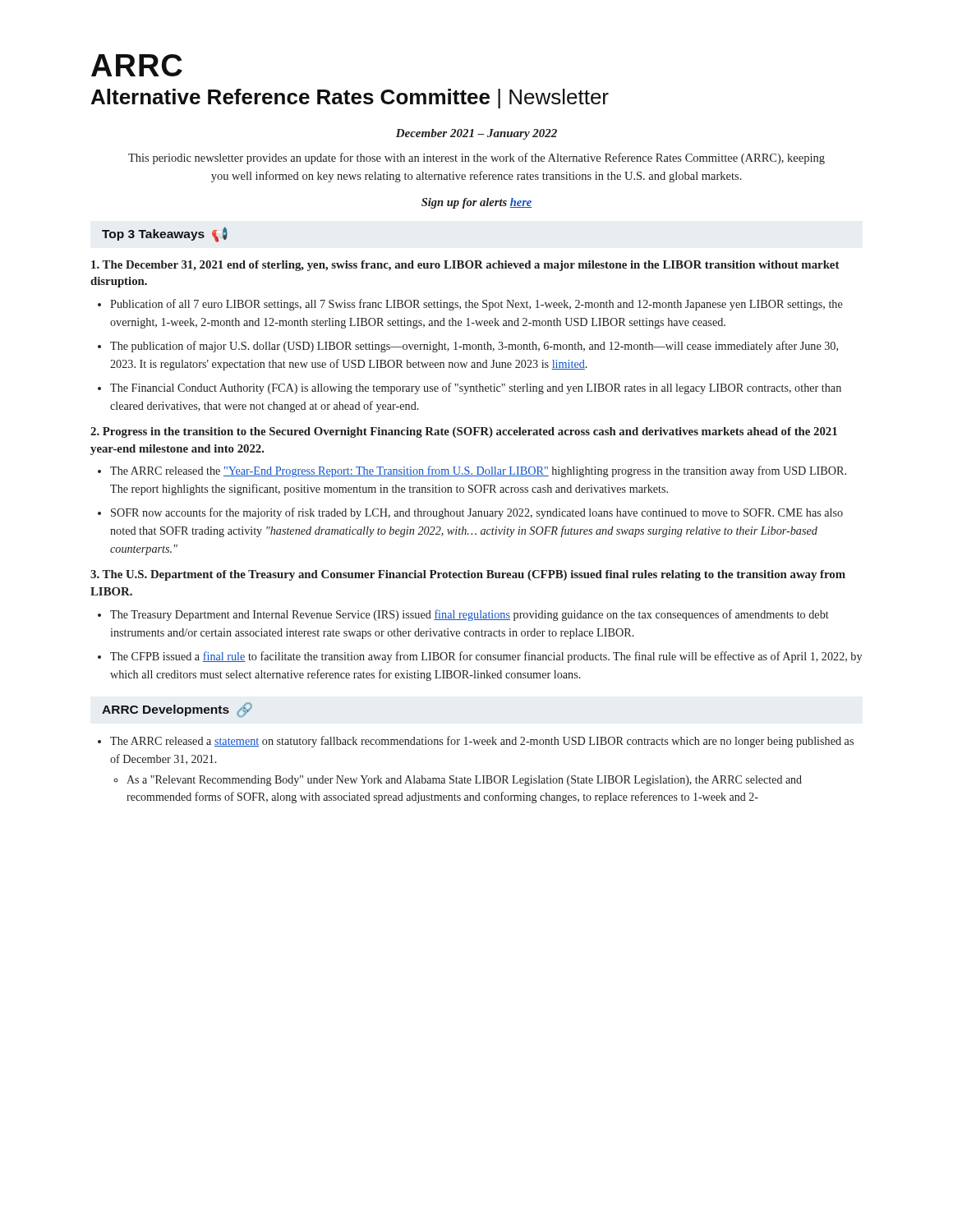Point to the block beginning "The U.S. Department of the Treasury"
Image resolution: width=953 pixels, height=1232 pixels.
[468, 583]
